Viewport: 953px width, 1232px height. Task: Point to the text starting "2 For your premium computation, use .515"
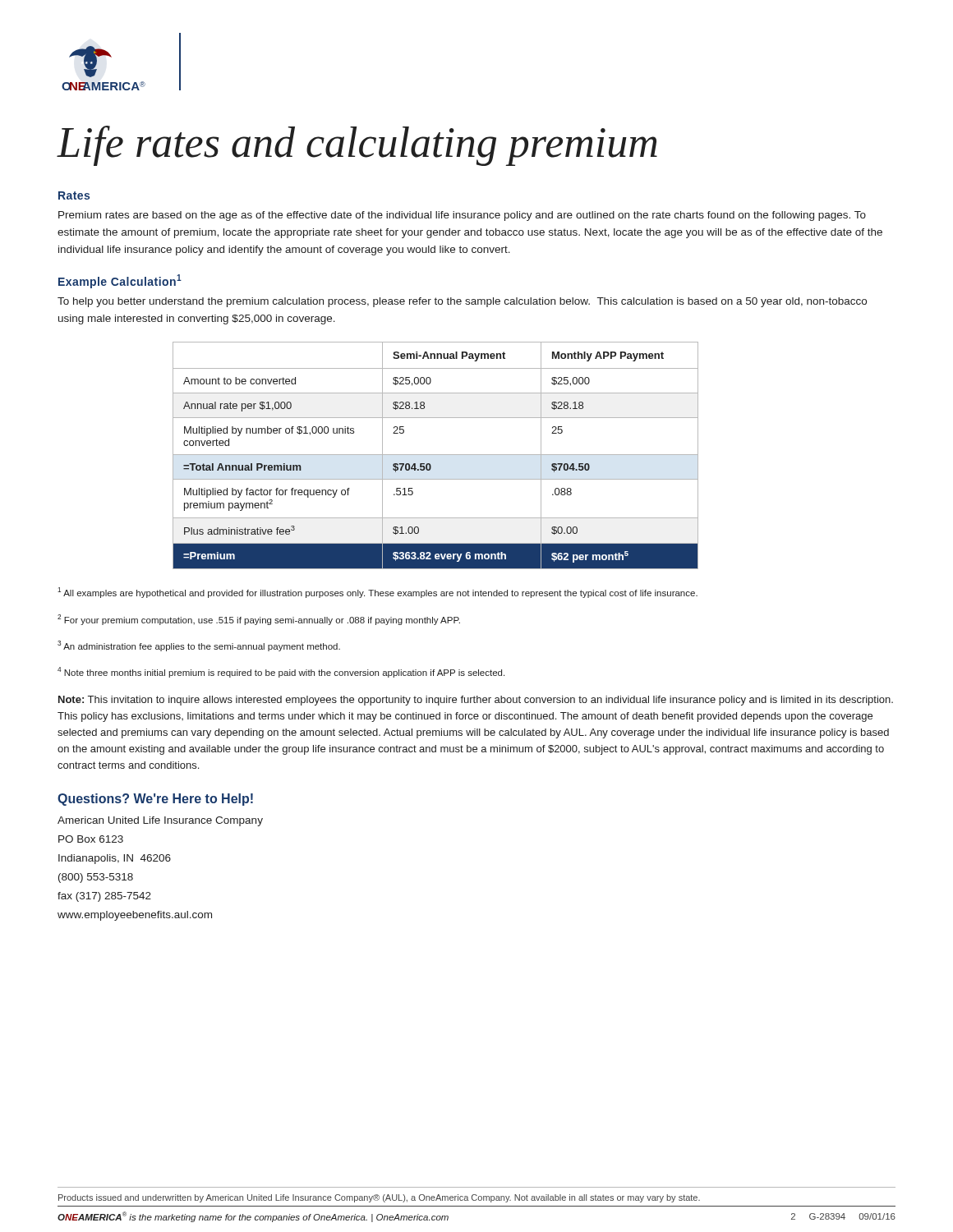(259, 620)
